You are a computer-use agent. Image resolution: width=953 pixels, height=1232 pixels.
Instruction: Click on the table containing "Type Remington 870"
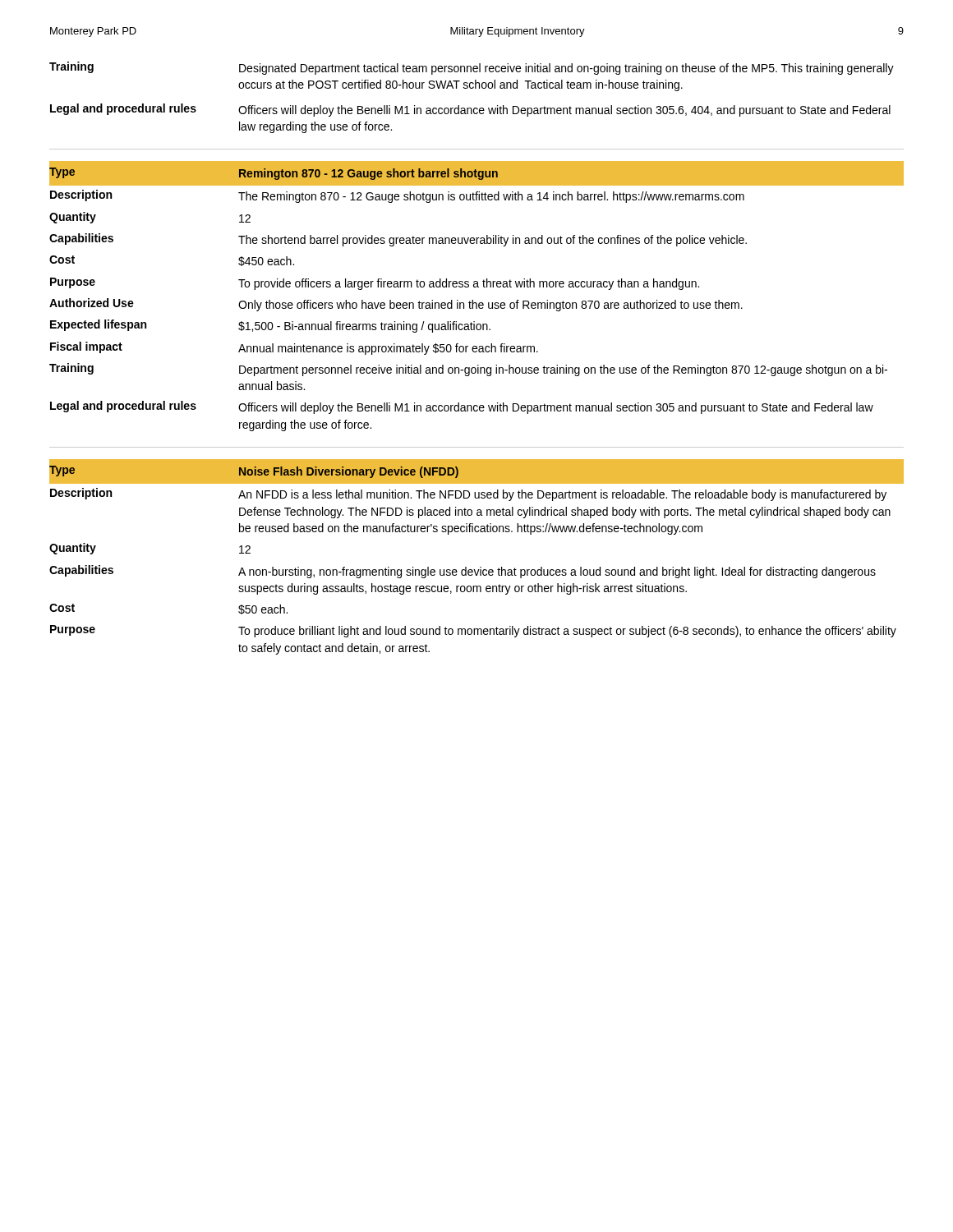(x=476, y=298)
